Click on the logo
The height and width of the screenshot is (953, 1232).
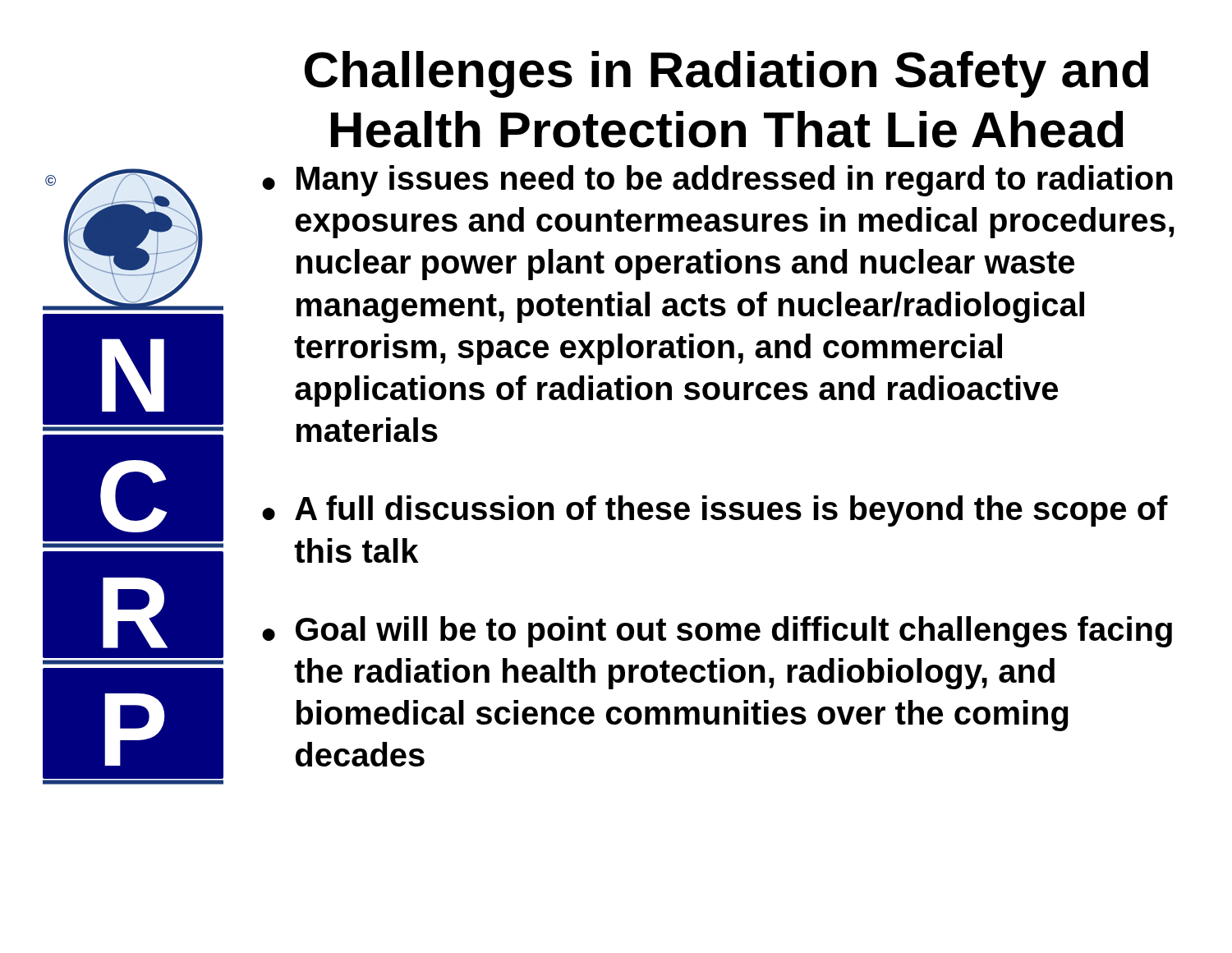[133, 485]
